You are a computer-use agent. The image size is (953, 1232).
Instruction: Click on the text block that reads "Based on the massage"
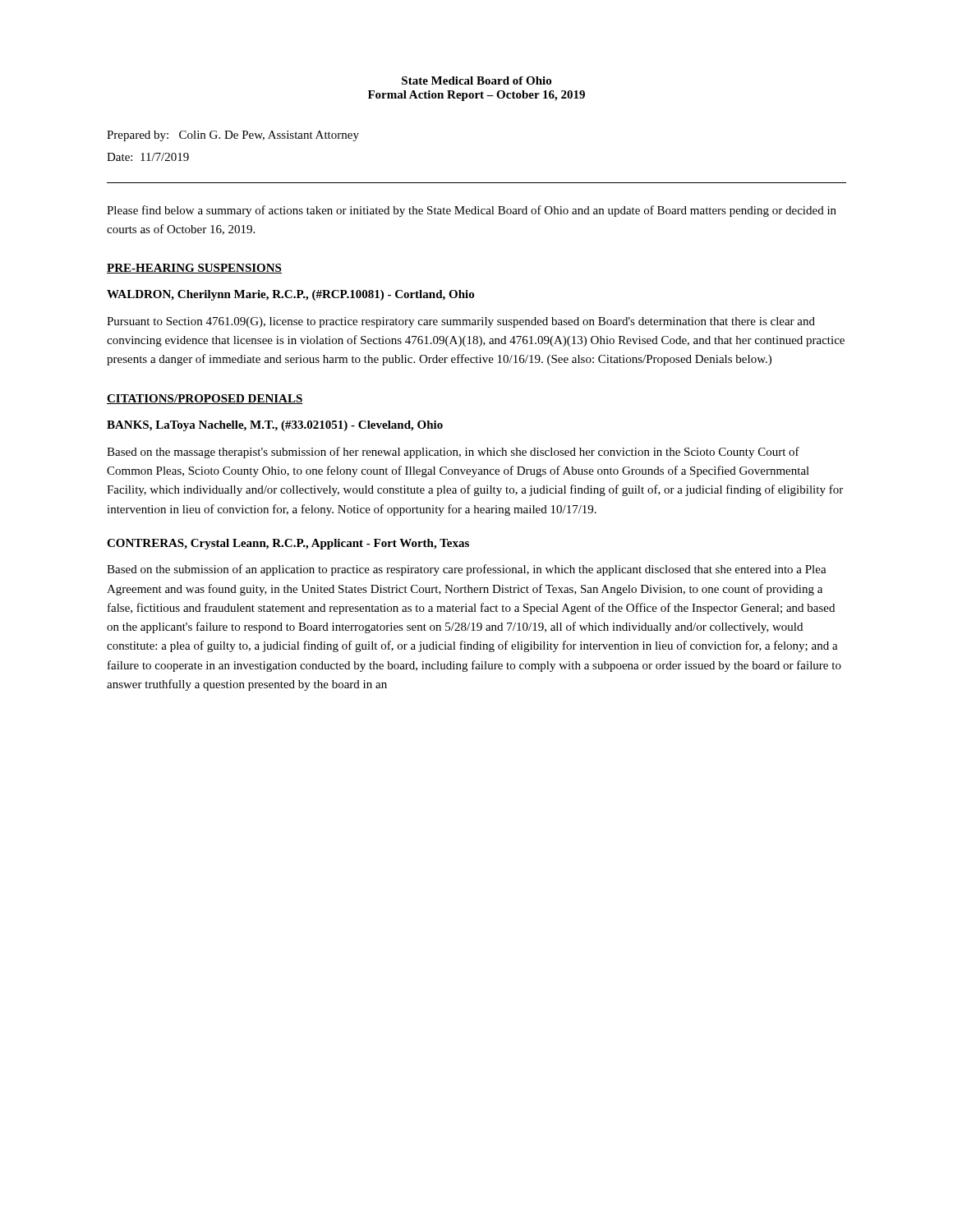coord(475,480)
